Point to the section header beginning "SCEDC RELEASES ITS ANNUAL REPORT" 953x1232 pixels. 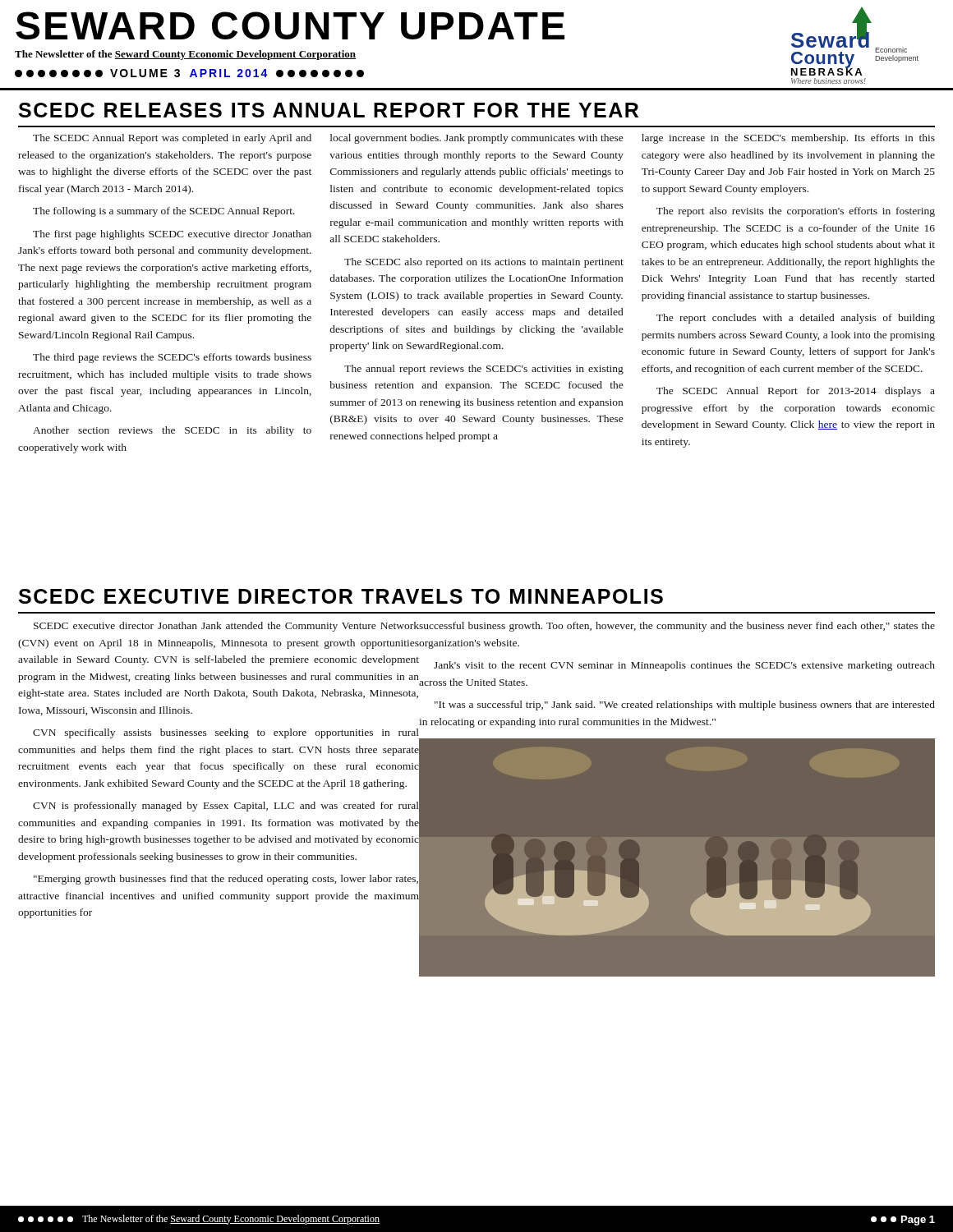pos(476,113)
